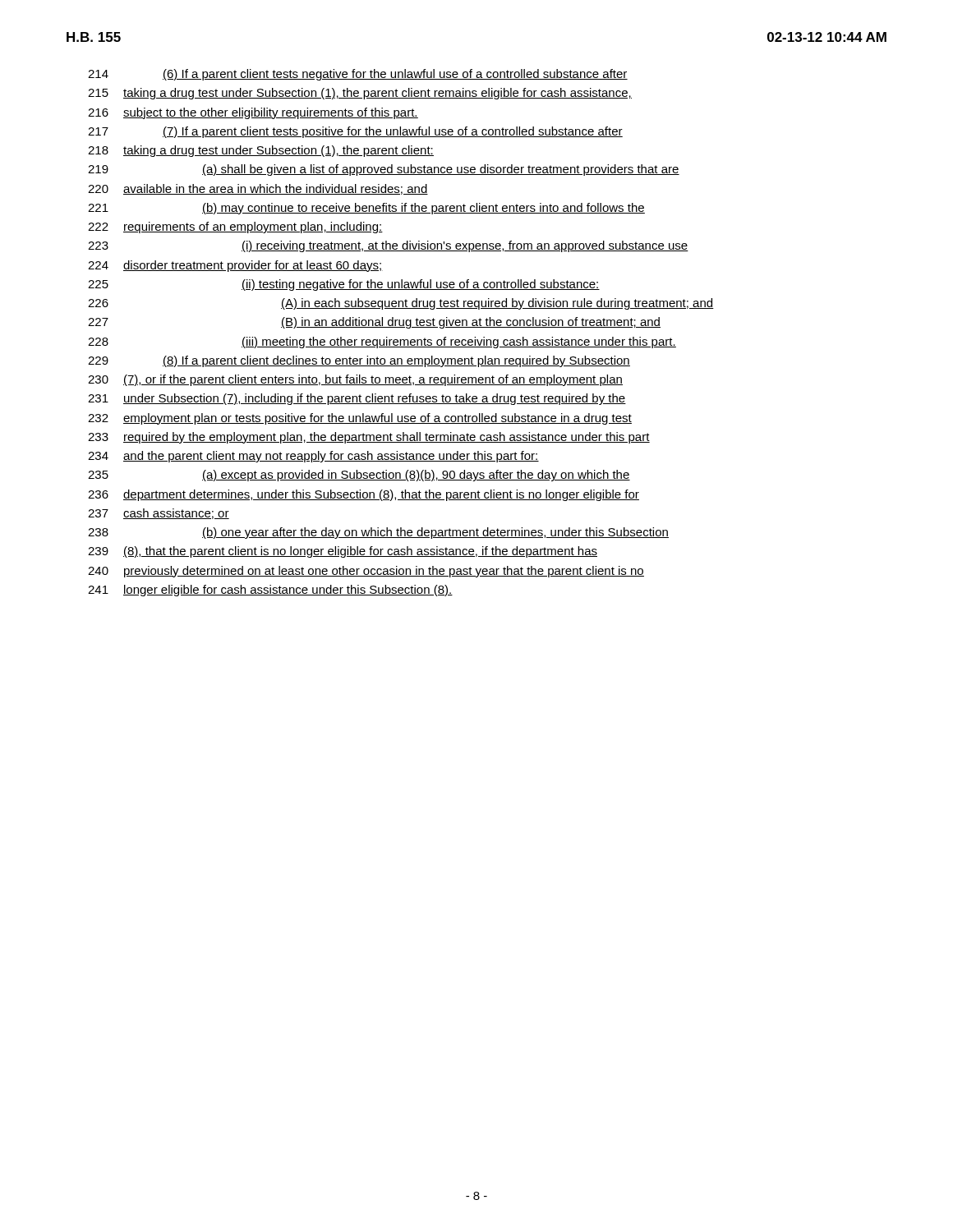
Task: Point to the passage starting "218 taking a"
Action: (261, 151)
